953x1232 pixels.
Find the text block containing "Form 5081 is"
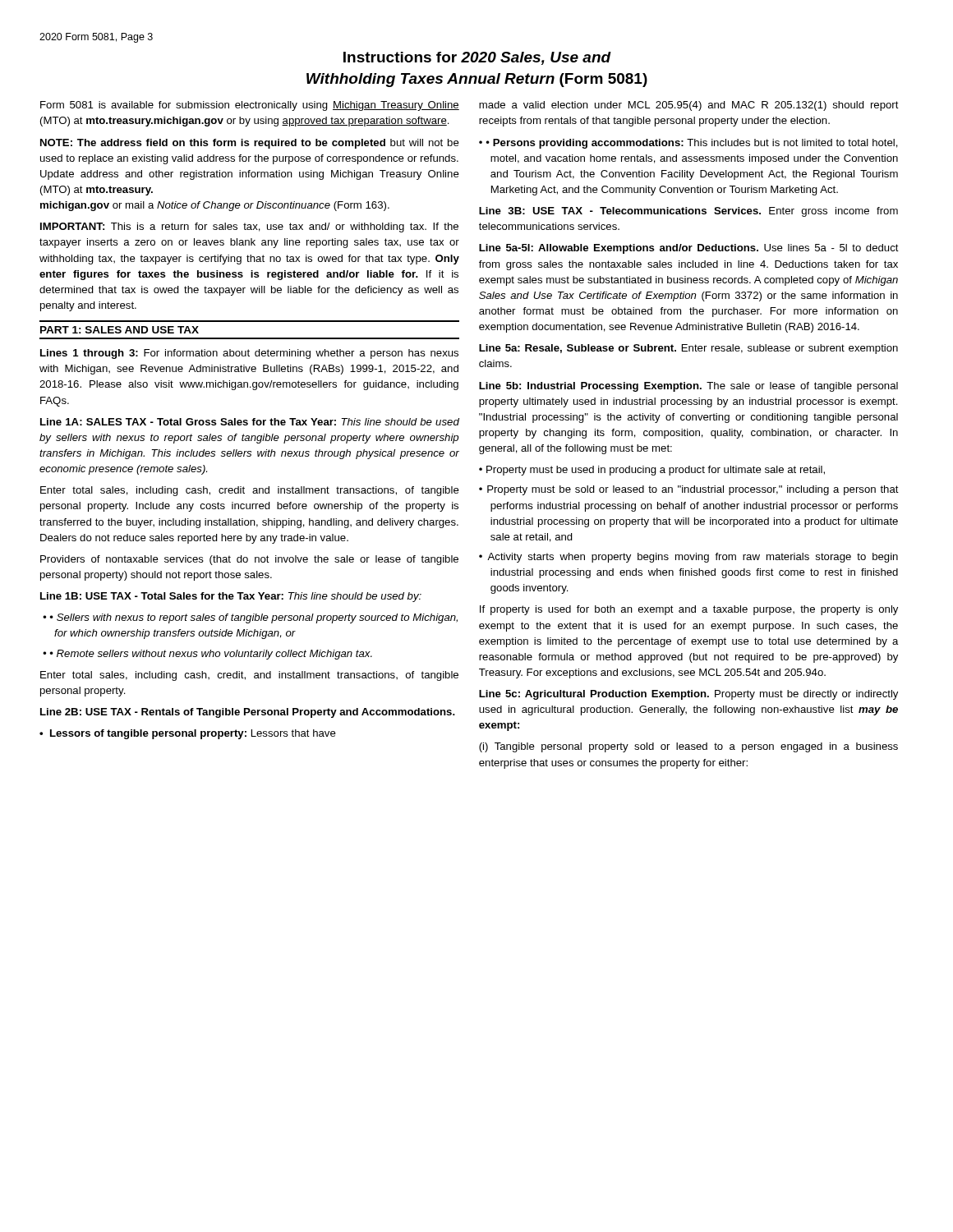249,113
